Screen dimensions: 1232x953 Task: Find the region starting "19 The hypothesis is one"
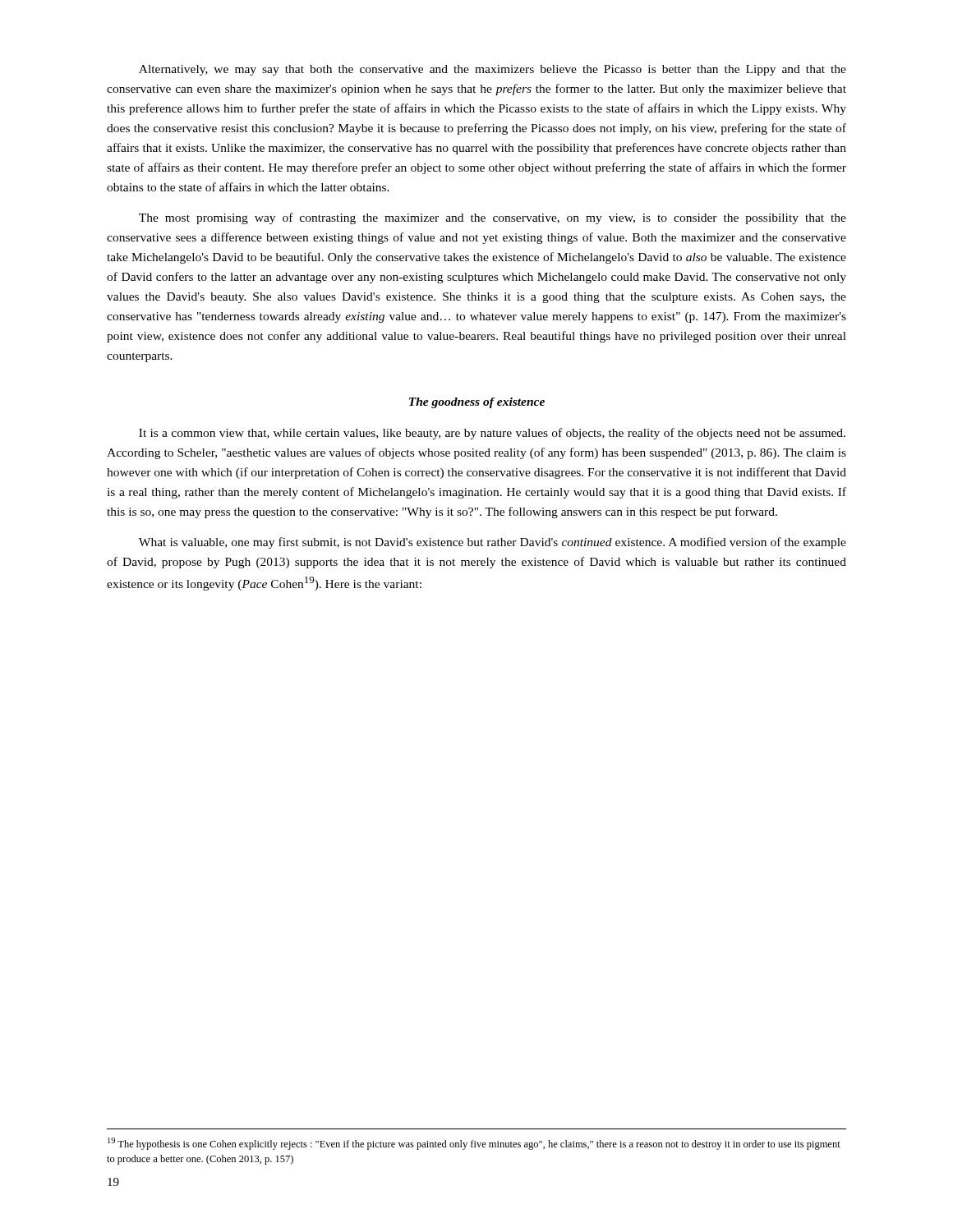(476, 1150)
